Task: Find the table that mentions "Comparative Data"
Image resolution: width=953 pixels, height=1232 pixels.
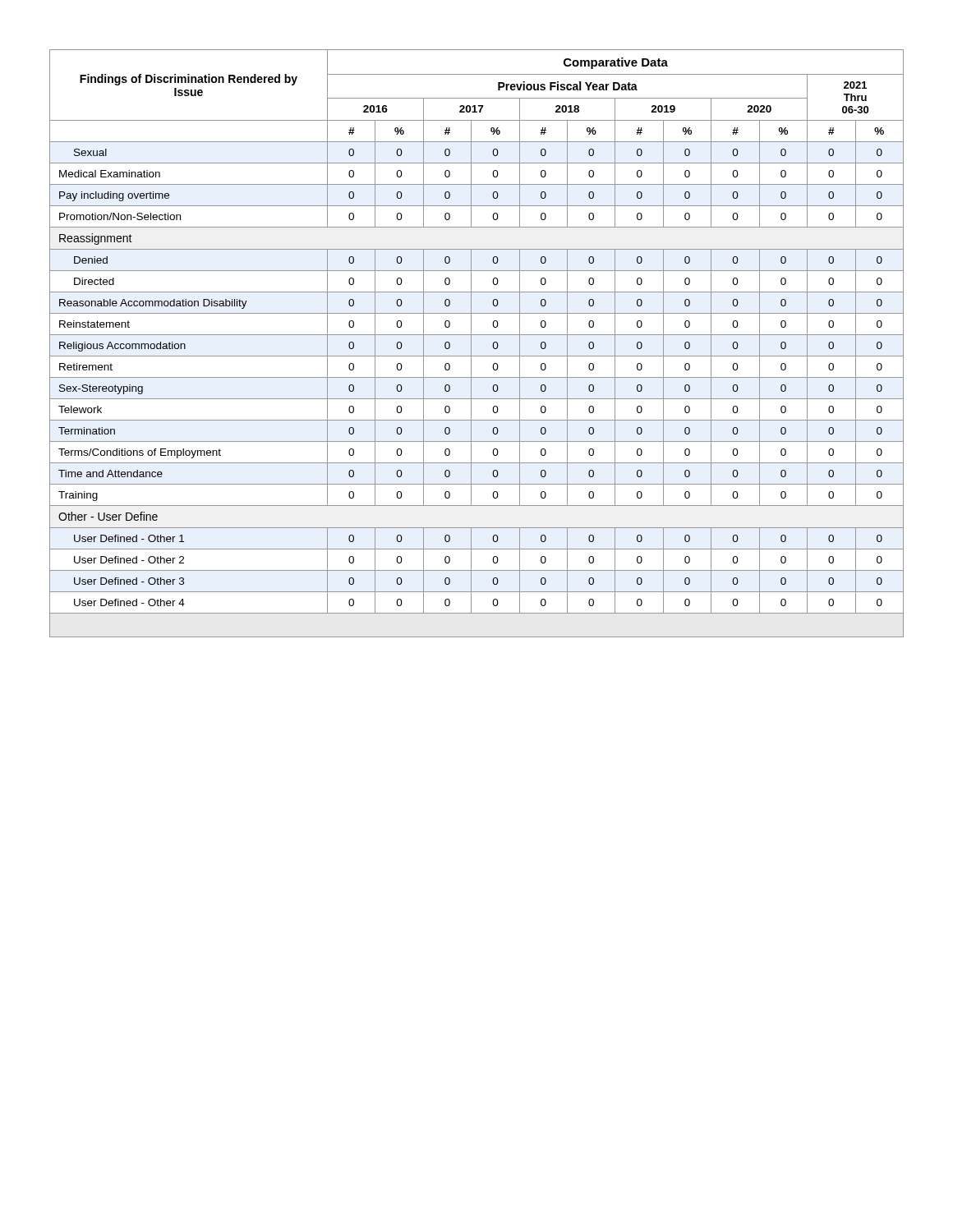Action: pos(476,343)
